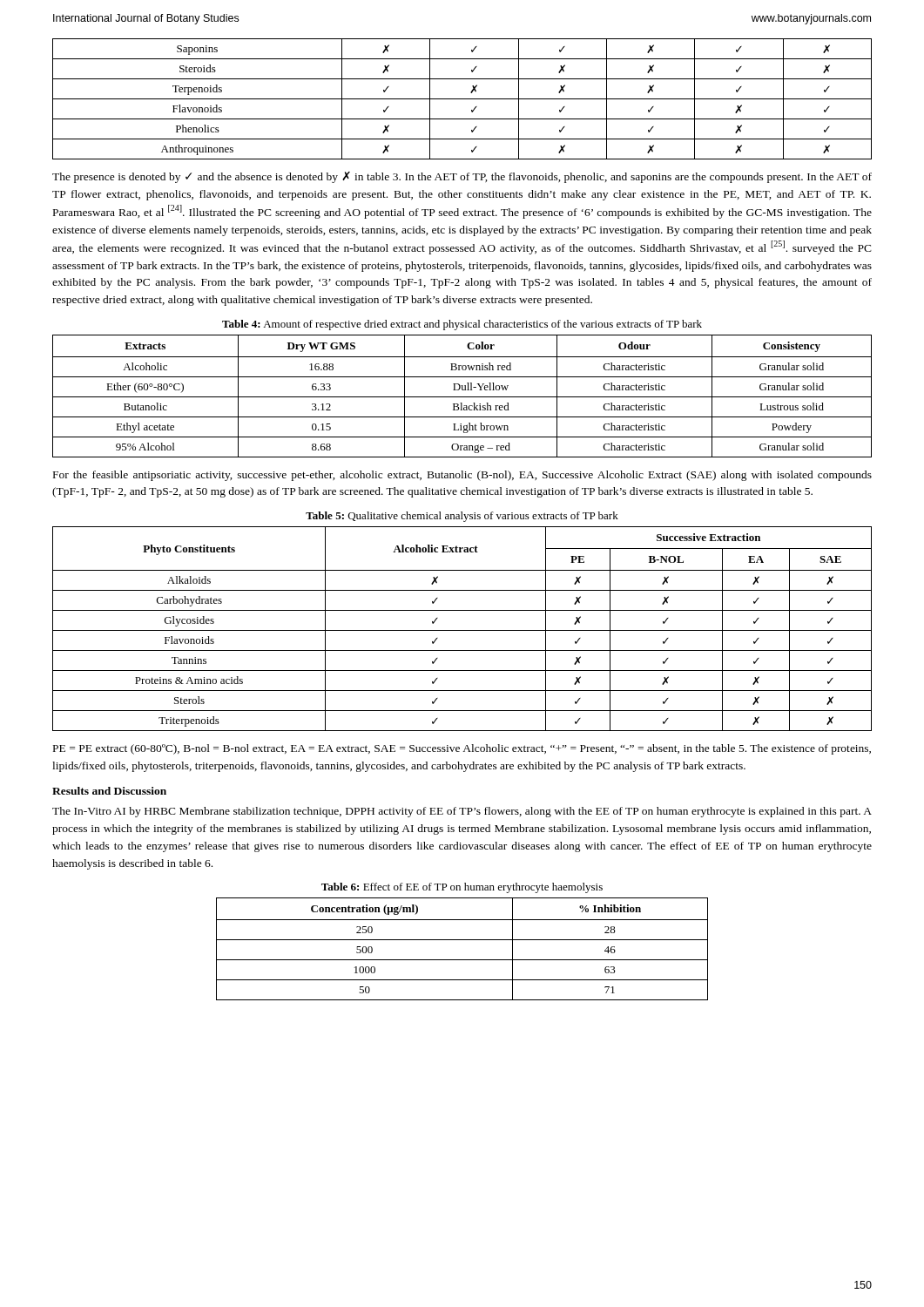924x1307 pixels.
Task: Point to the block beginning "The presence is denoted by ✓ and the"
Action: [462, 238]
